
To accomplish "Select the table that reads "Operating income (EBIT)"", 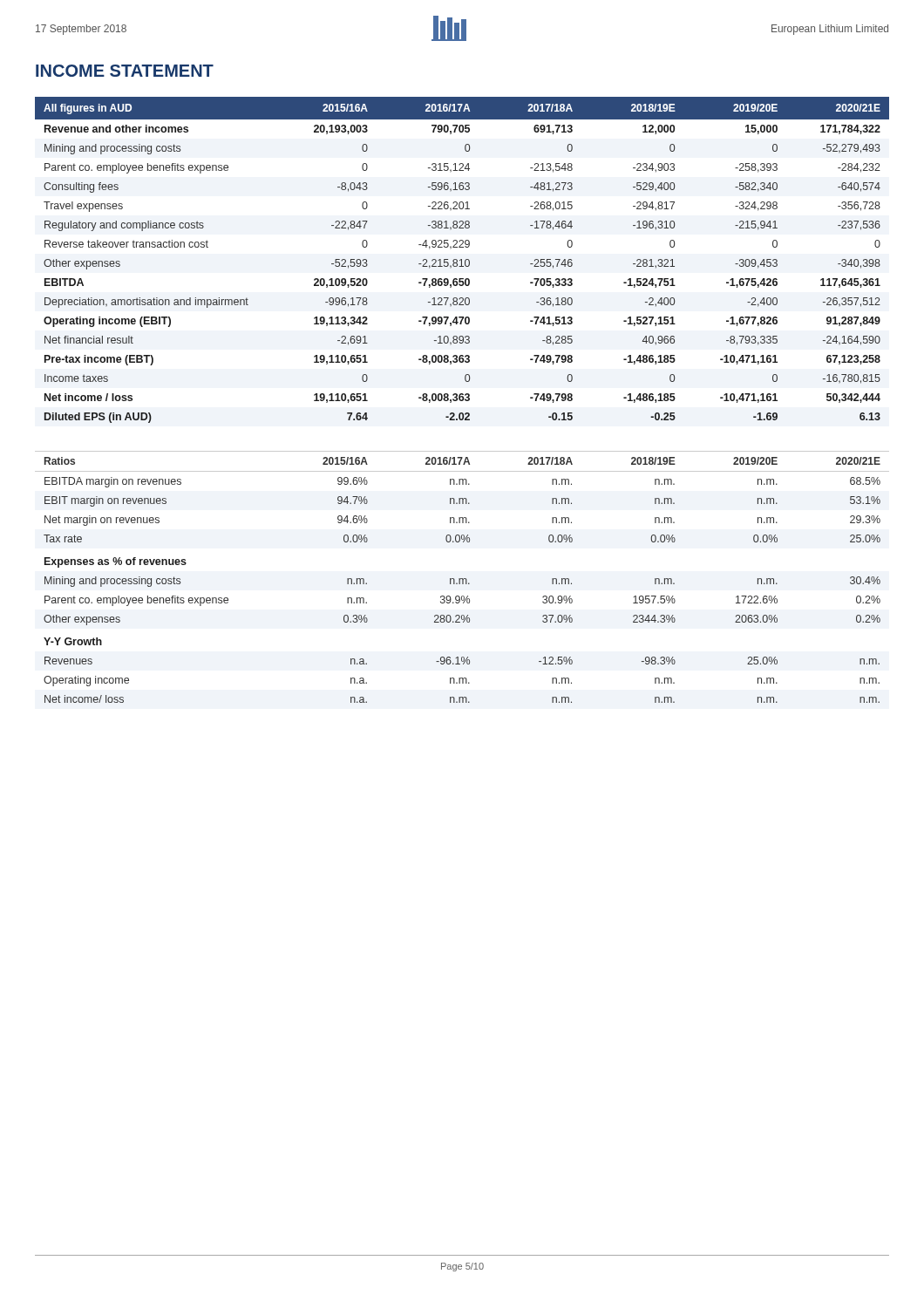I will [x=462, y=262].
